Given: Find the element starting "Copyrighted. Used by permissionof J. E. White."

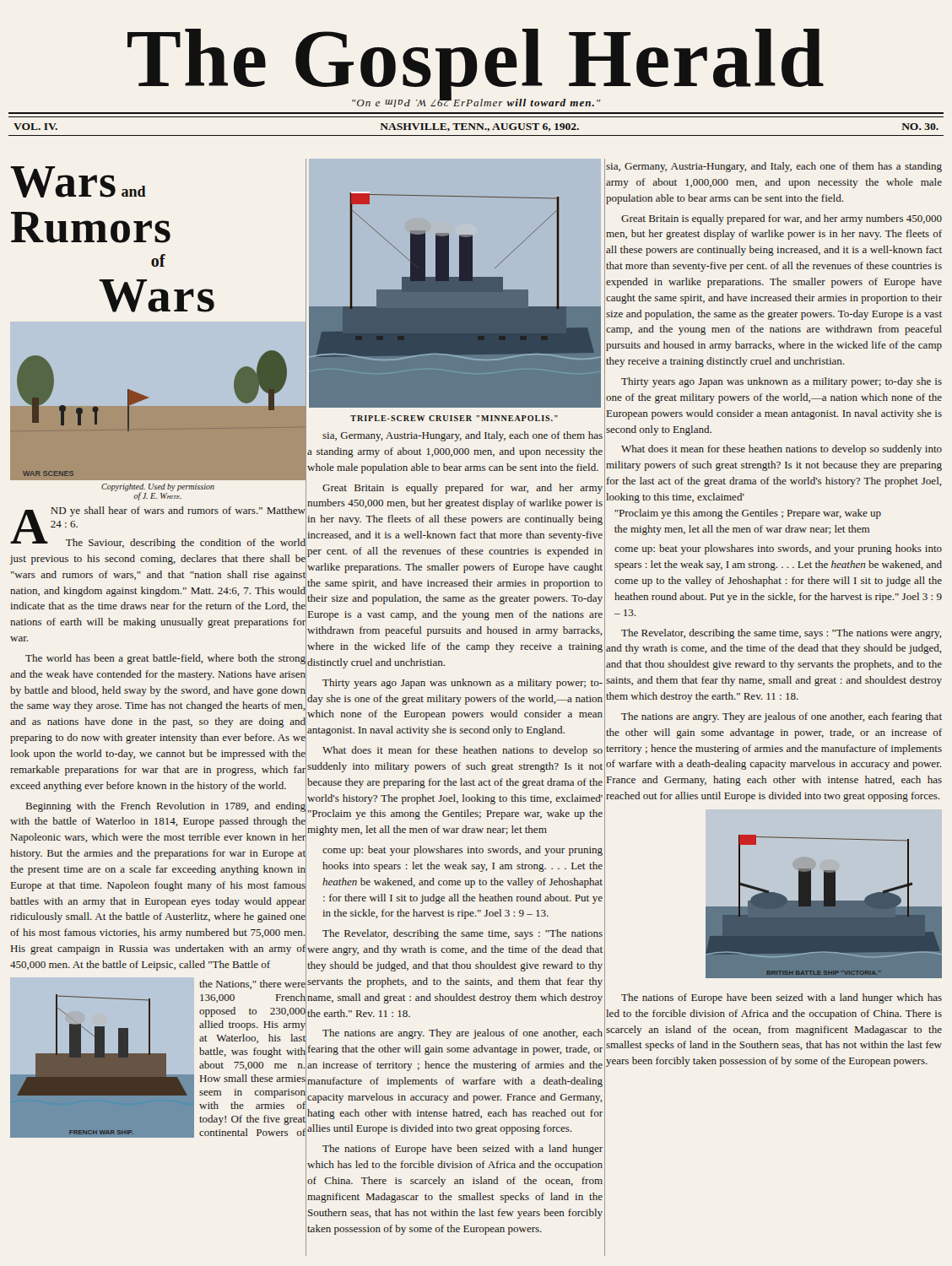Looking at the screenshot, I should [x=158, y=491].
